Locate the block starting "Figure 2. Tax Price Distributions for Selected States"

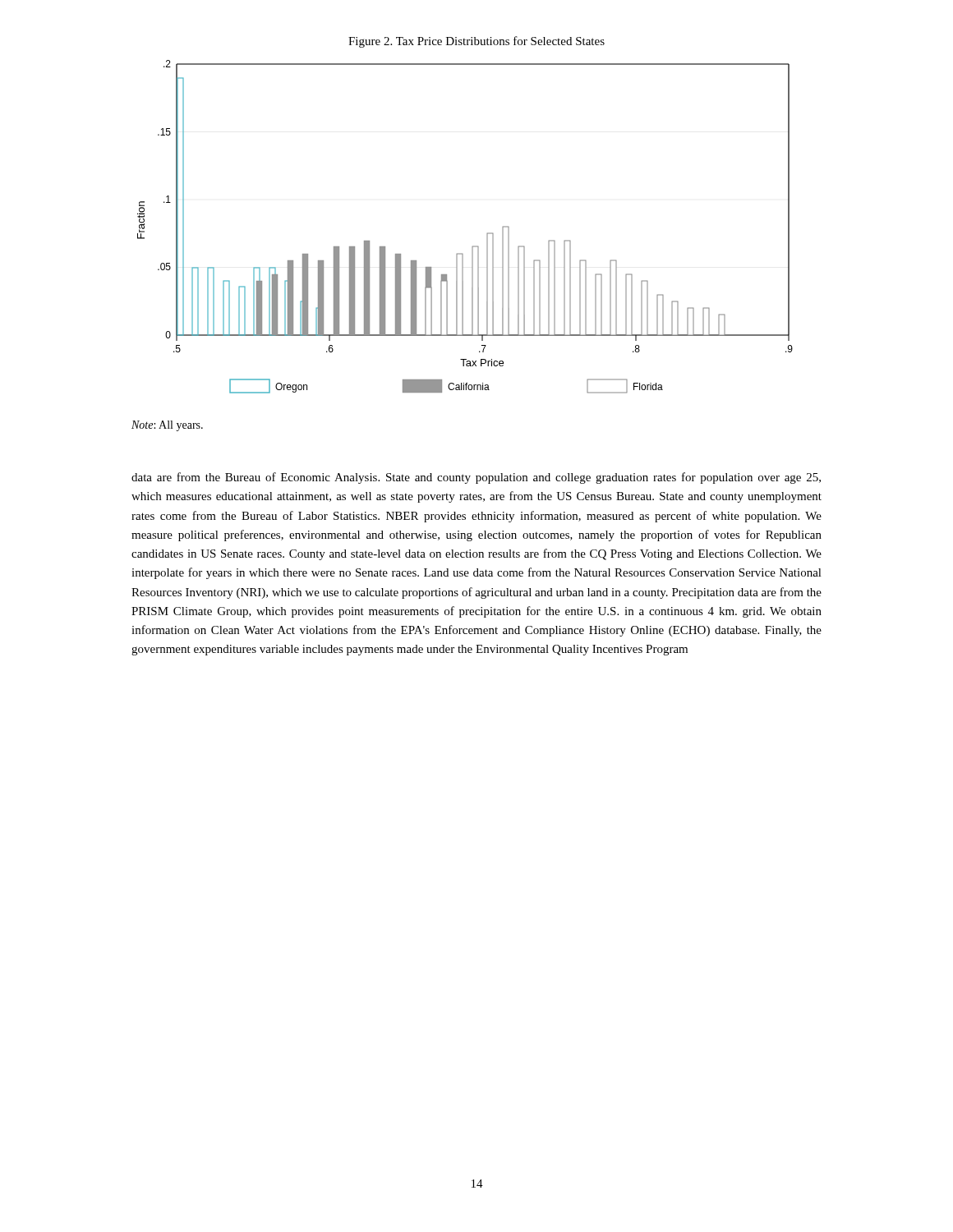click(476, 41)
